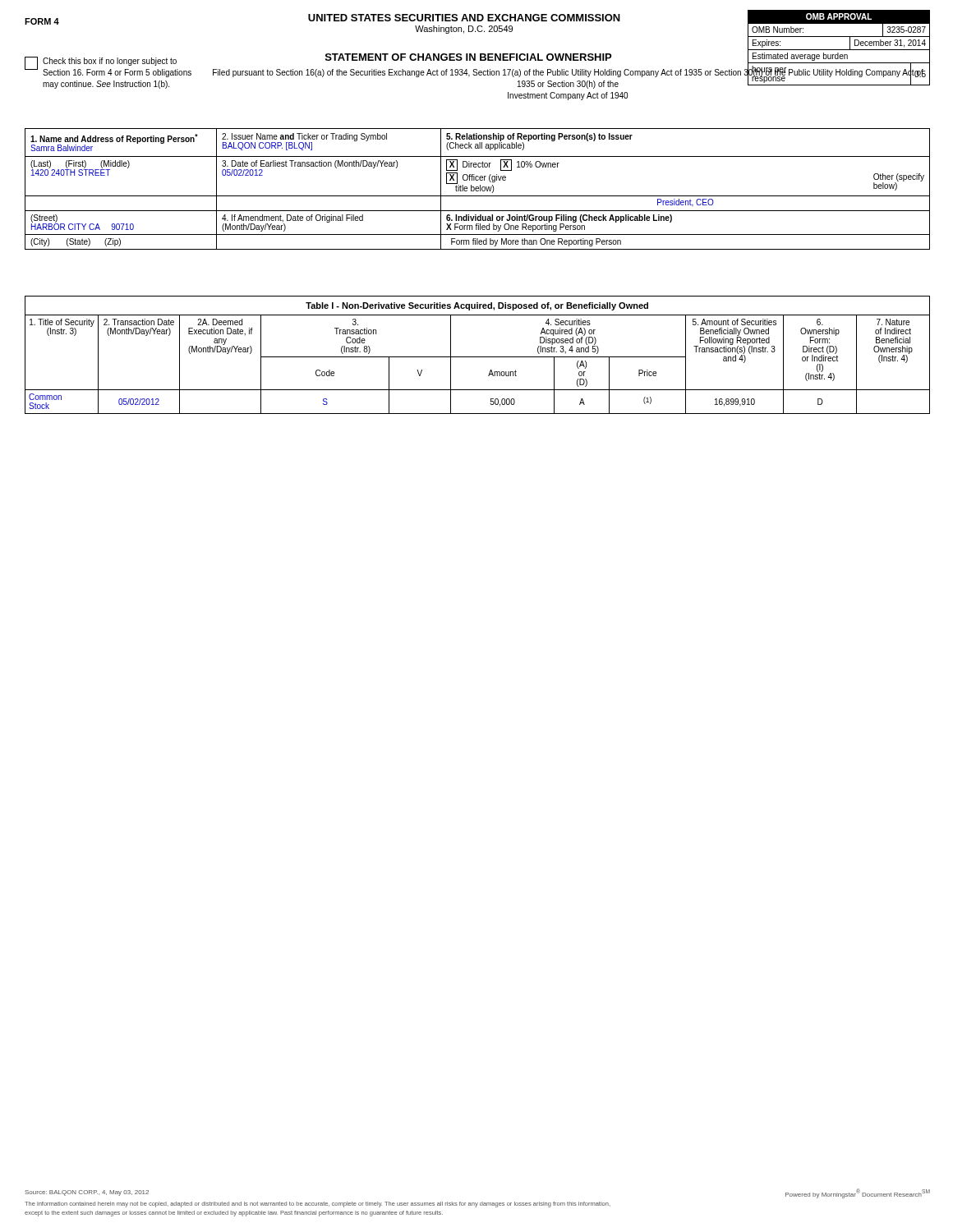
Task: Click on the text containing "(Last) (First) (Middle) 1420 240TH STREET"
Action: click(80, 169)
